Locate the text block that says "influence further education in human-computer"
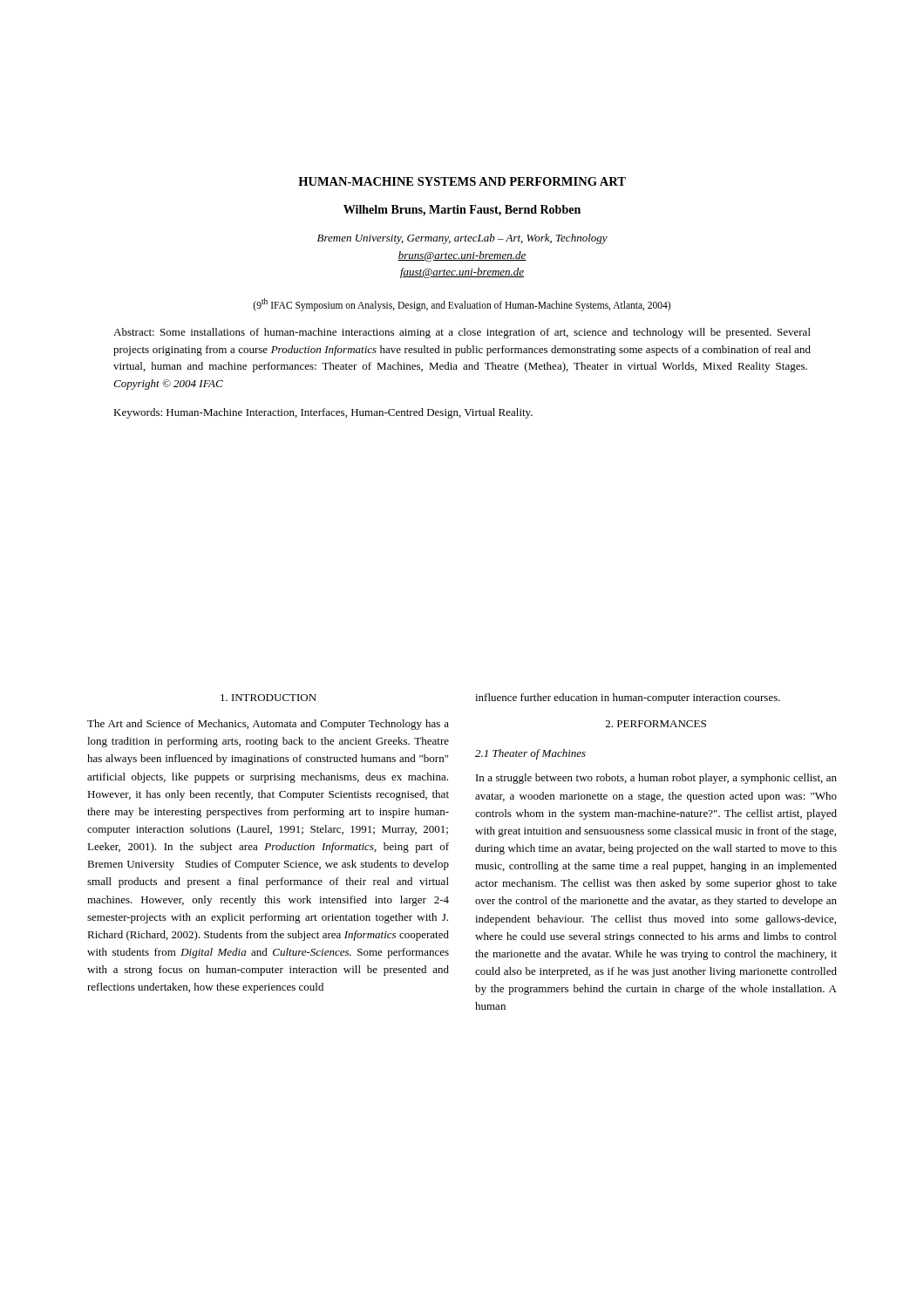Viewport: 924px width, 1308px height. (x=656, y=698)
